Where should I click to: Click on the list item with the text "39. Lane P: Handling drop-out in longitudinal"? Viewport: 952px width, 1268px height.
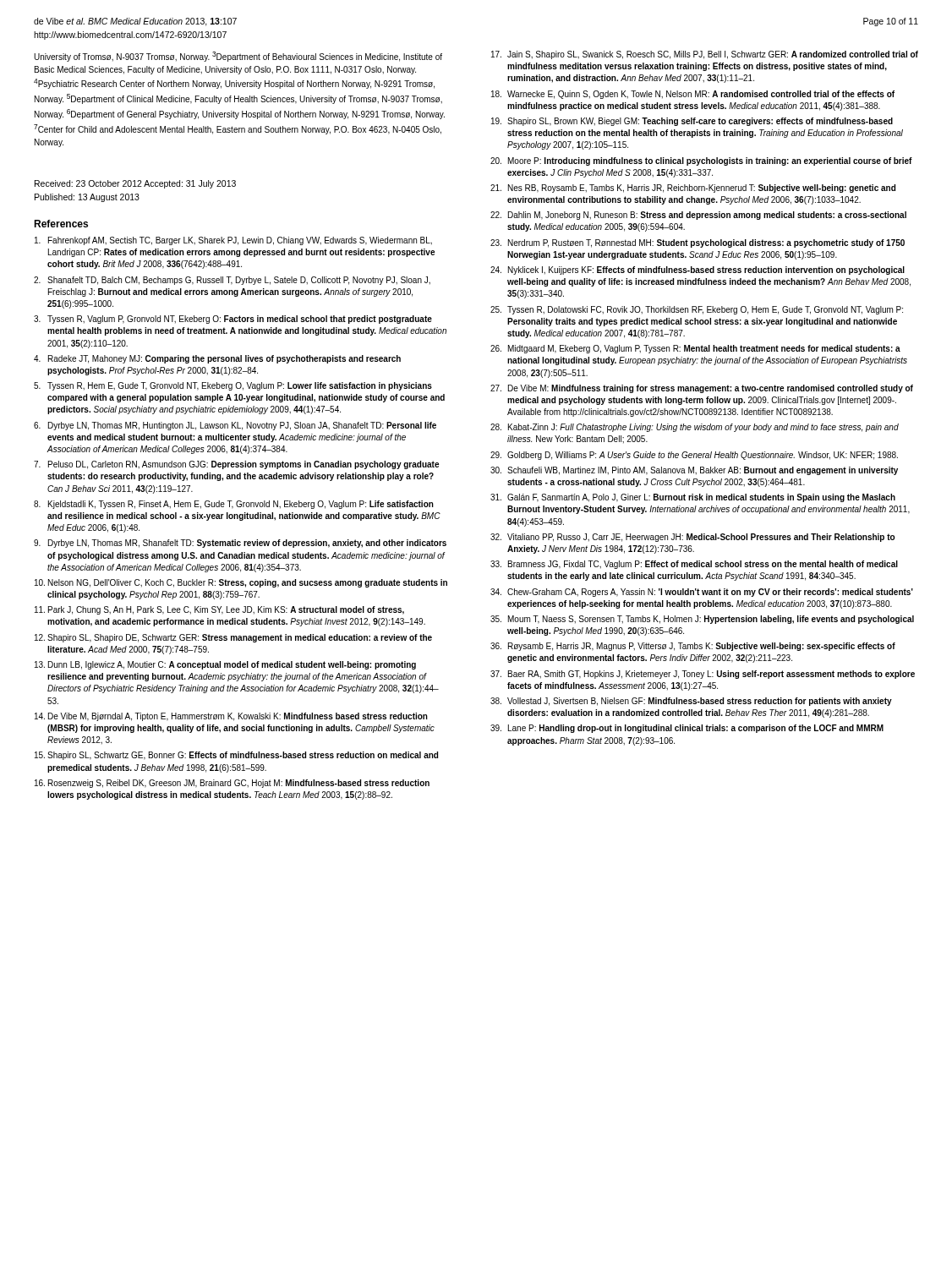tap(704, 735)
